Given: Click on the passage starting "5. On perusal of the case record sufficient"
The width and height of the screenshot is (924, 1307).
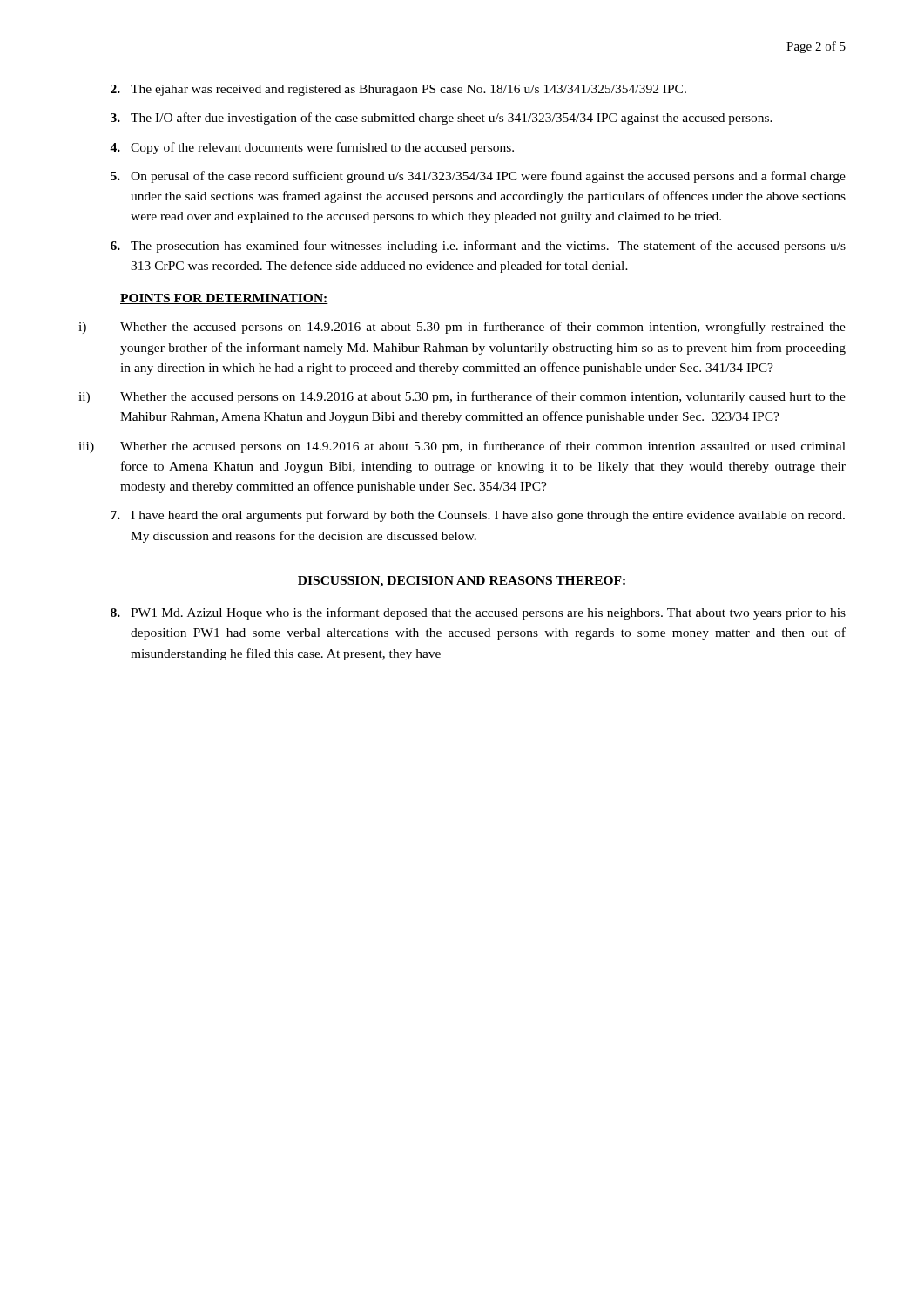Looking at the screenshot, I should 462,196.
